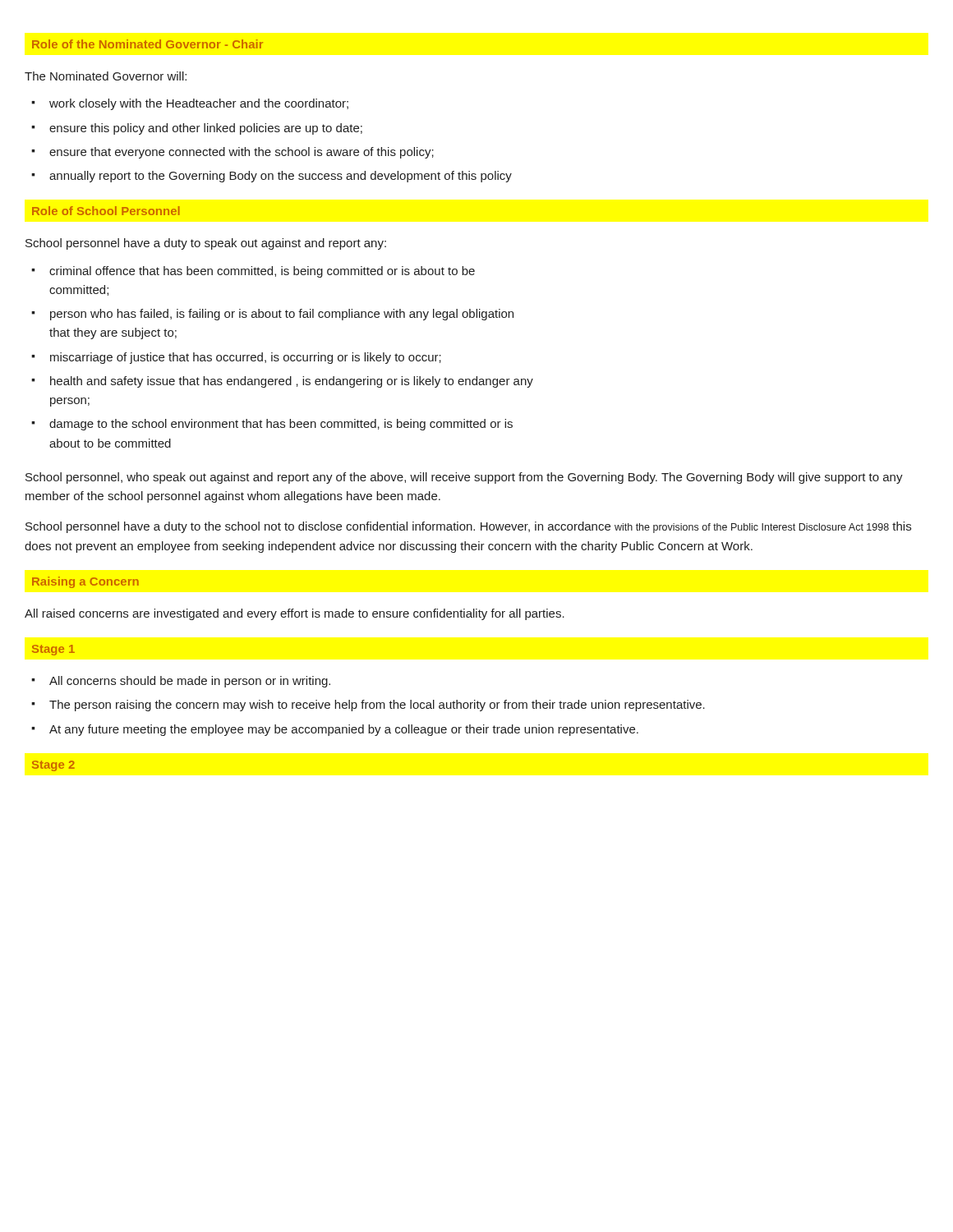Viewport: 953px width, 1232px height.
Task: Point to the block beginning "person who has failed, is failing"
Action: (282, 323)
